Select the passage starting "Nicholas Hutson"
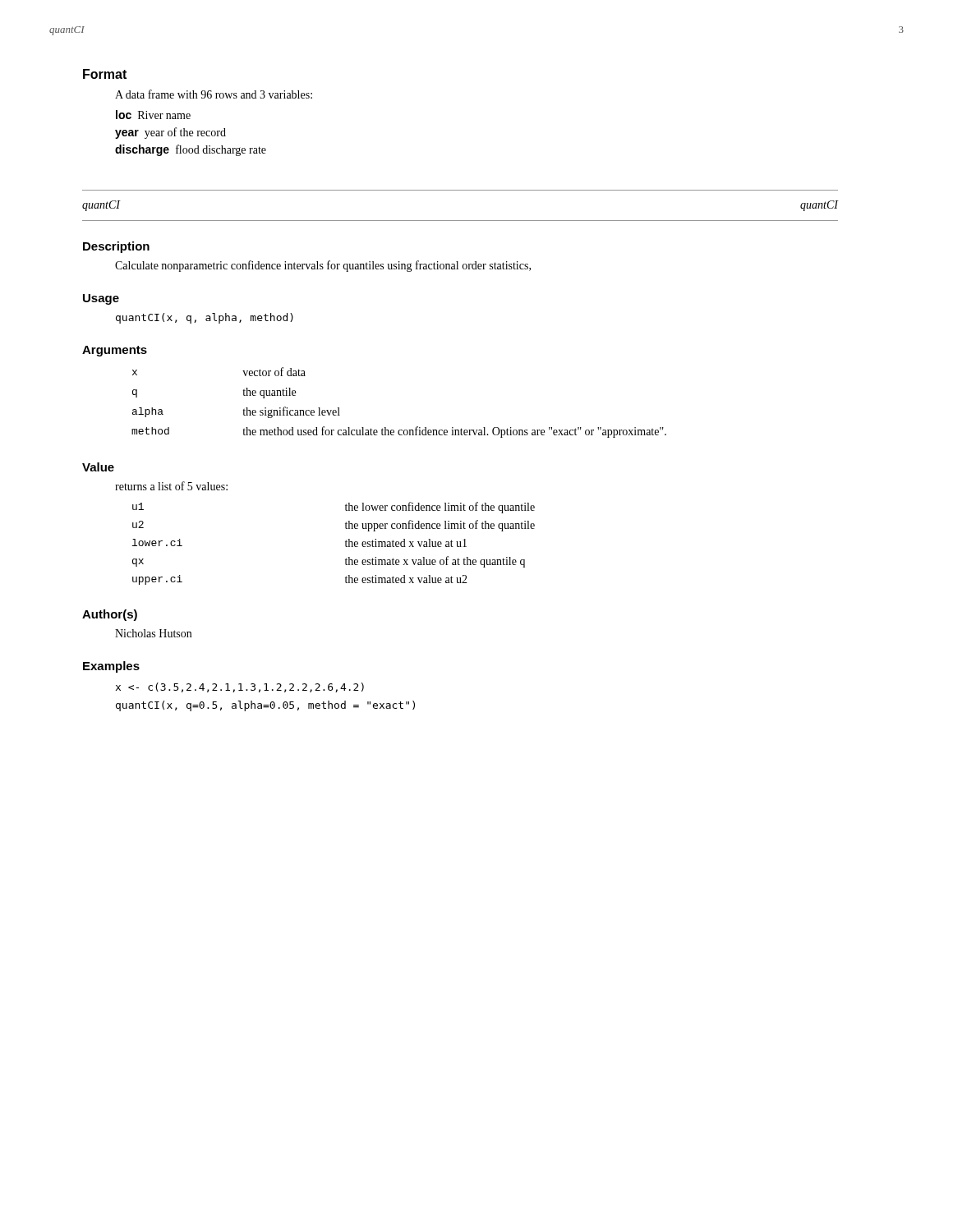Image resolution: width=953 pixels, height=1232 pixels. coord(154,634)
